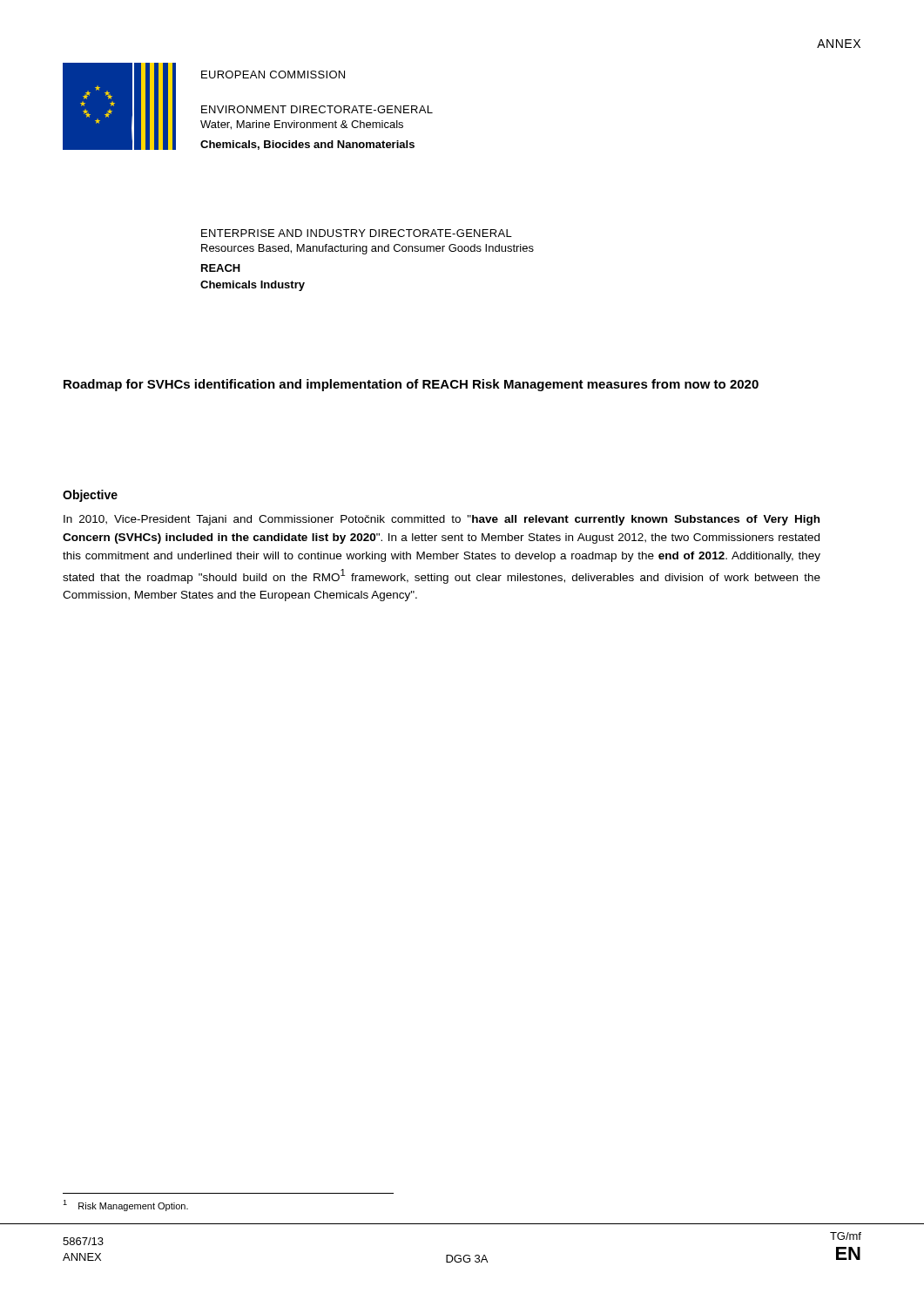Image resolution: width=924 pixels, height=1307 pixels.
Task: Find the title with the text "Roadmap for SVHCs identification and implementation of REACH"
Action: 437,384
